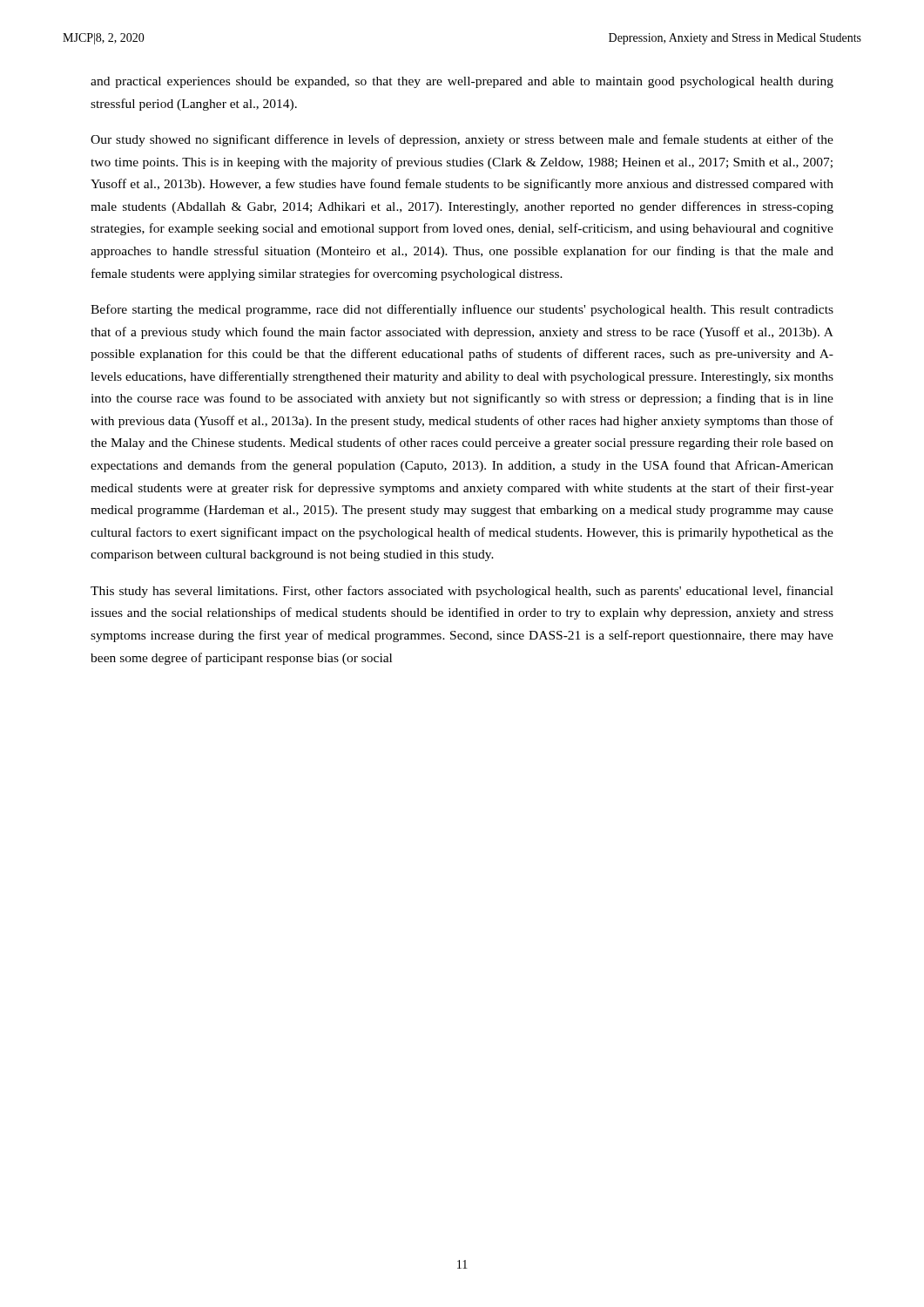Image resolution: width=924 pixels, height=1307 pixels.
Task: Find the block on this page that starts "Before starting the medical programme, race"
Action: click(462, 431)
